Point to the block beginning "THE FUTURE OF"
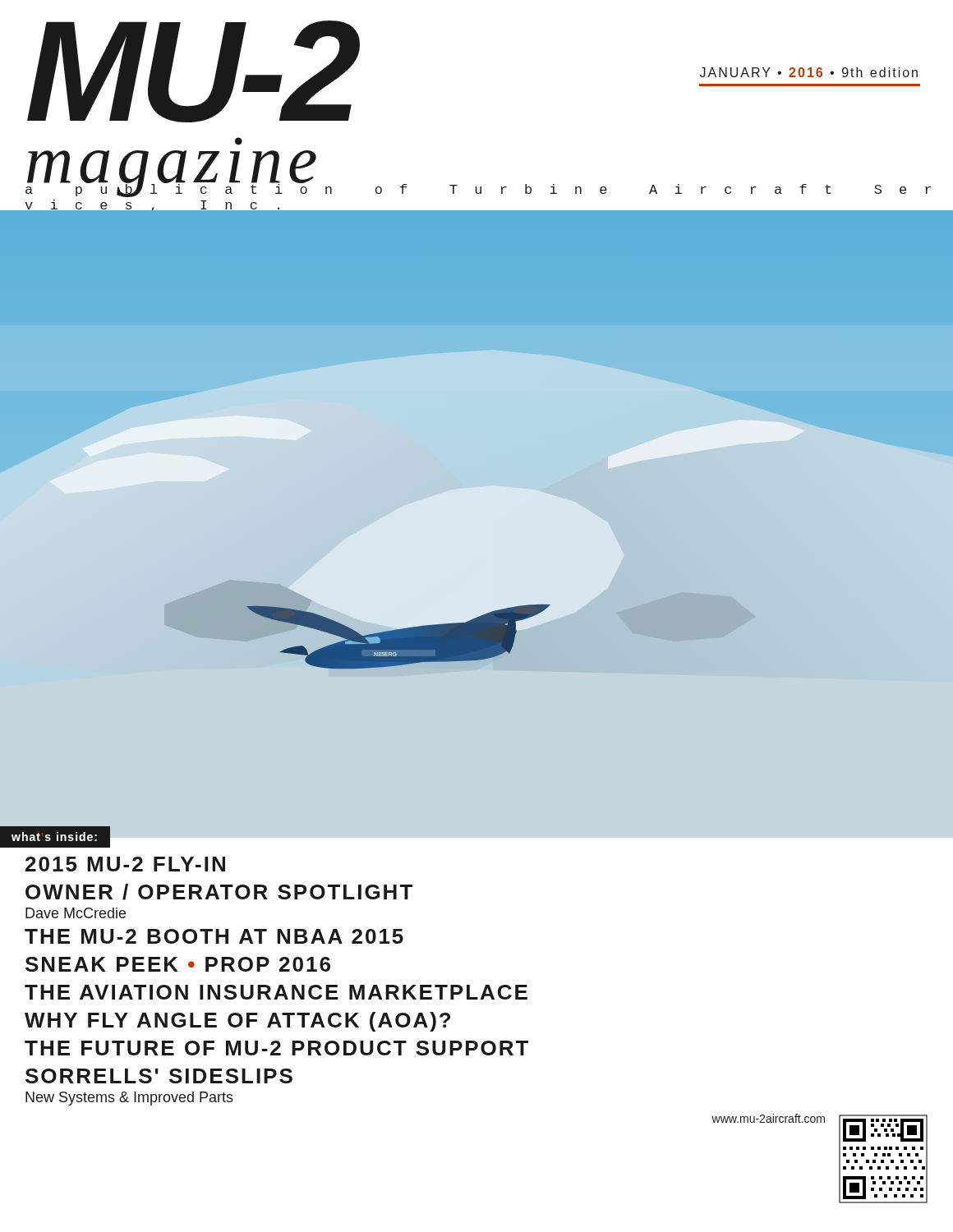Image resolution: width=953 pixels, height=1232 pixels. pyautogui.click(x=277, y=1048)
